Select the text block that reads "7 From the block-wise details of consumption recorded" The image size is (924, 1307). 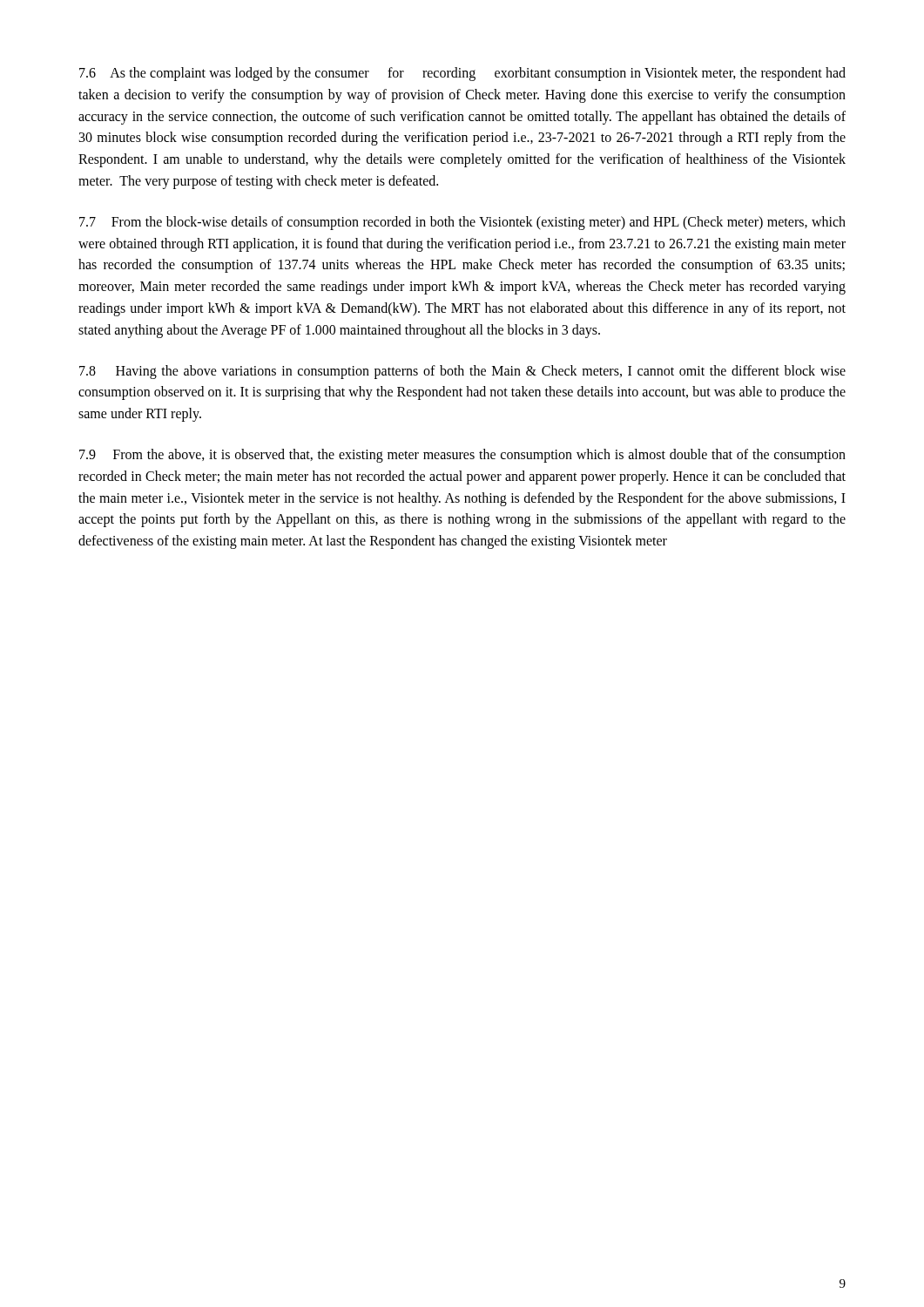(462, 276)
